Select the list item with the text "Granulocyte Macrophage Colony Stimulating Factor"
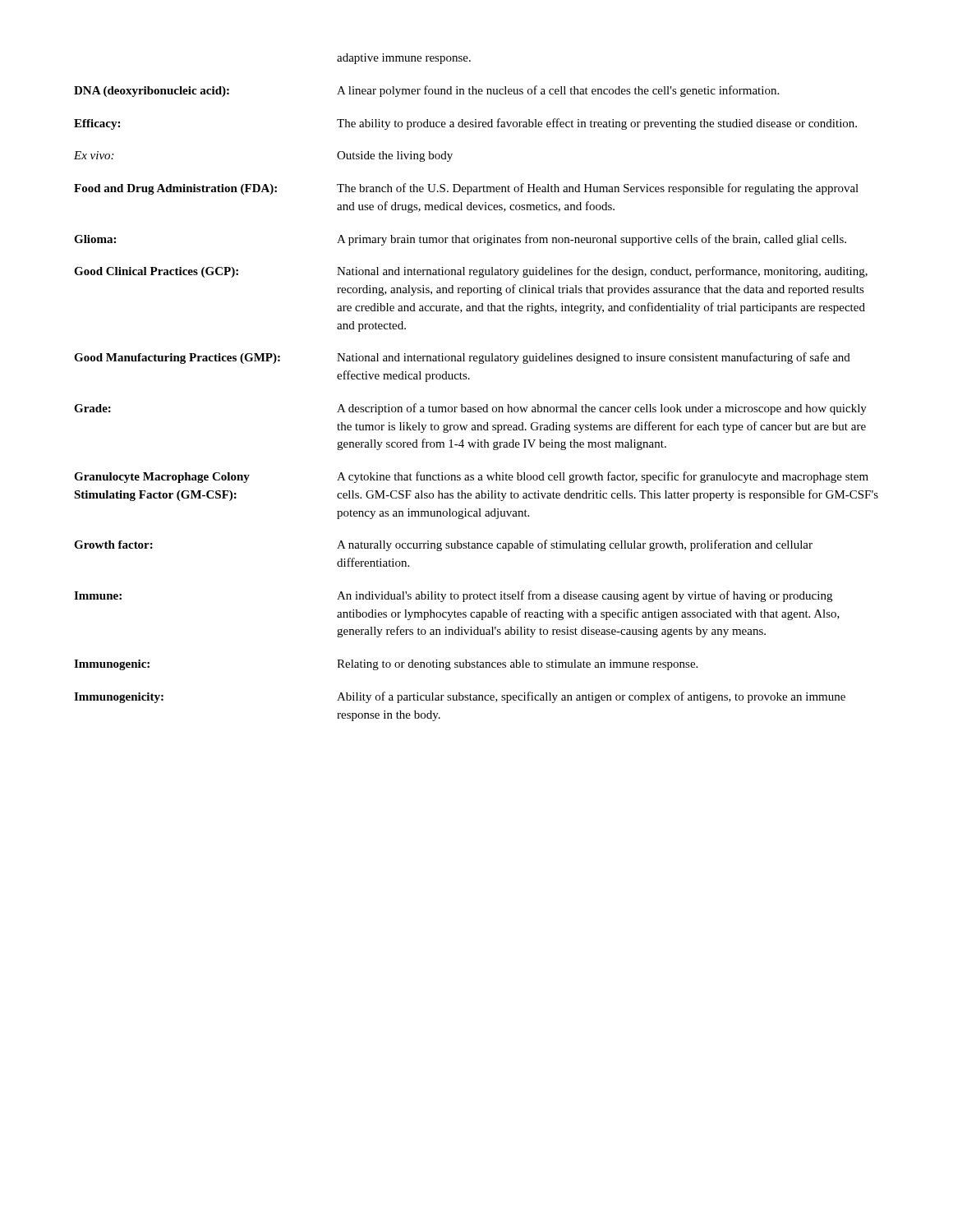 point(476,495)
